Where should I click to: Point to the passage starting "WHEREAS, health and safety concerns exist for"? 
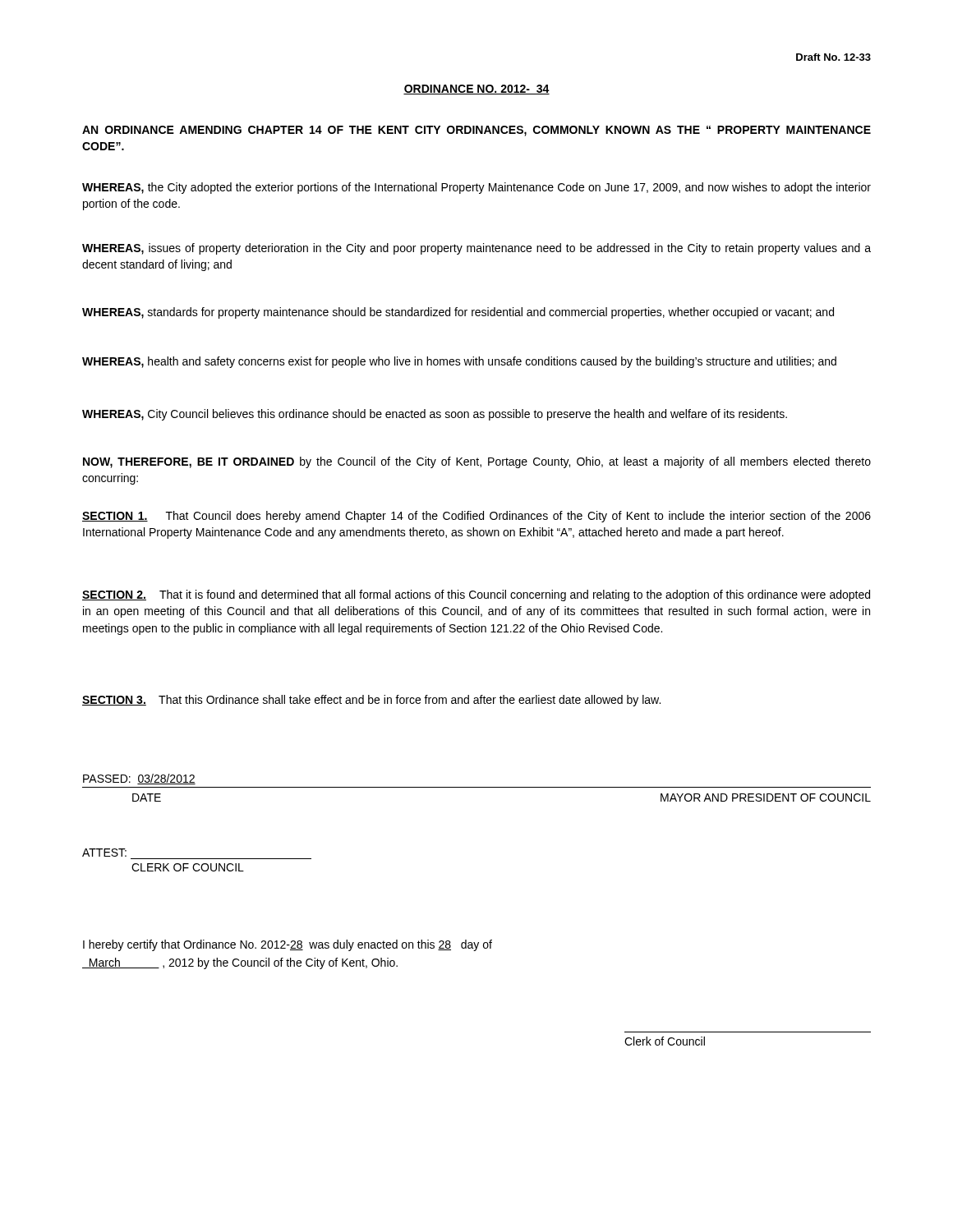pos(460,361)
